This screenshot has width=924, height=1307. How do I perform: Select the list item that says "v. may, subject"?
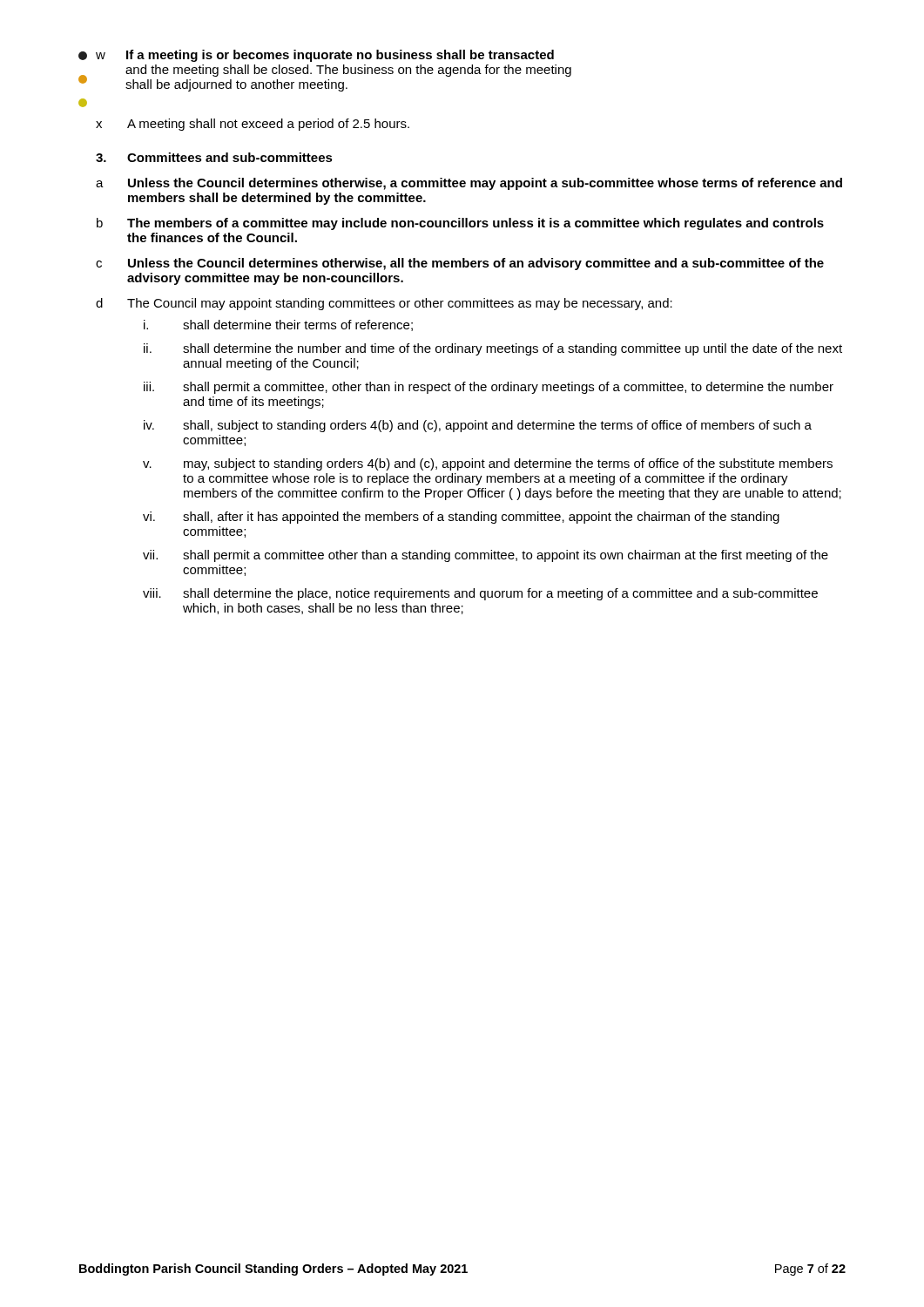tap(494, 478)
